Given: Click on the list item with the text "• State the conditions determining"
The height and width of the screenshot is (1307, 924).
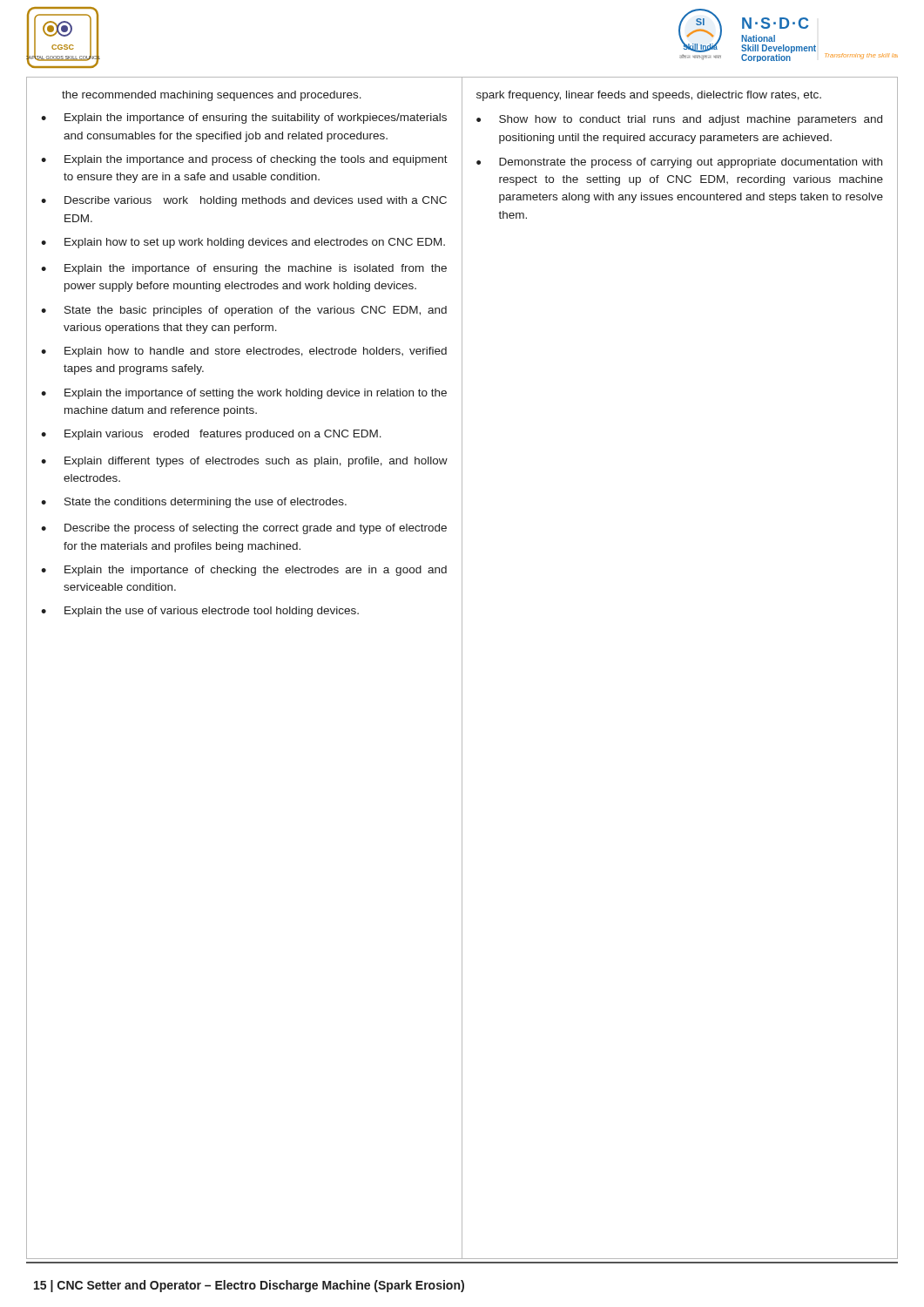Looking at the screenshot, I should (x=194, y=503).
